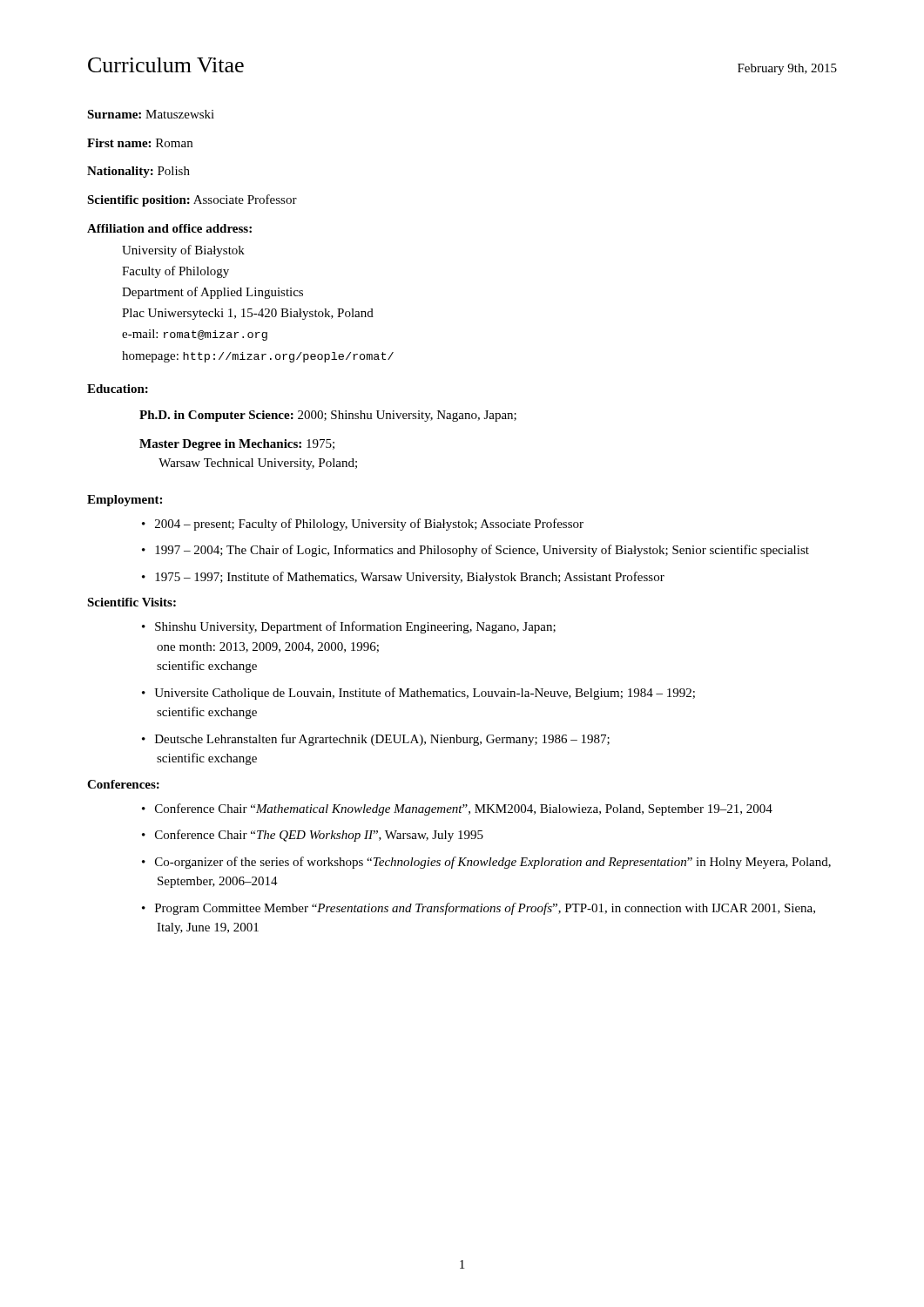The image size is (924, 1307).
Task: Navigate to the text block starting "1997 – 2004; The Chair of Logic,"
Action: coord(482,550)
